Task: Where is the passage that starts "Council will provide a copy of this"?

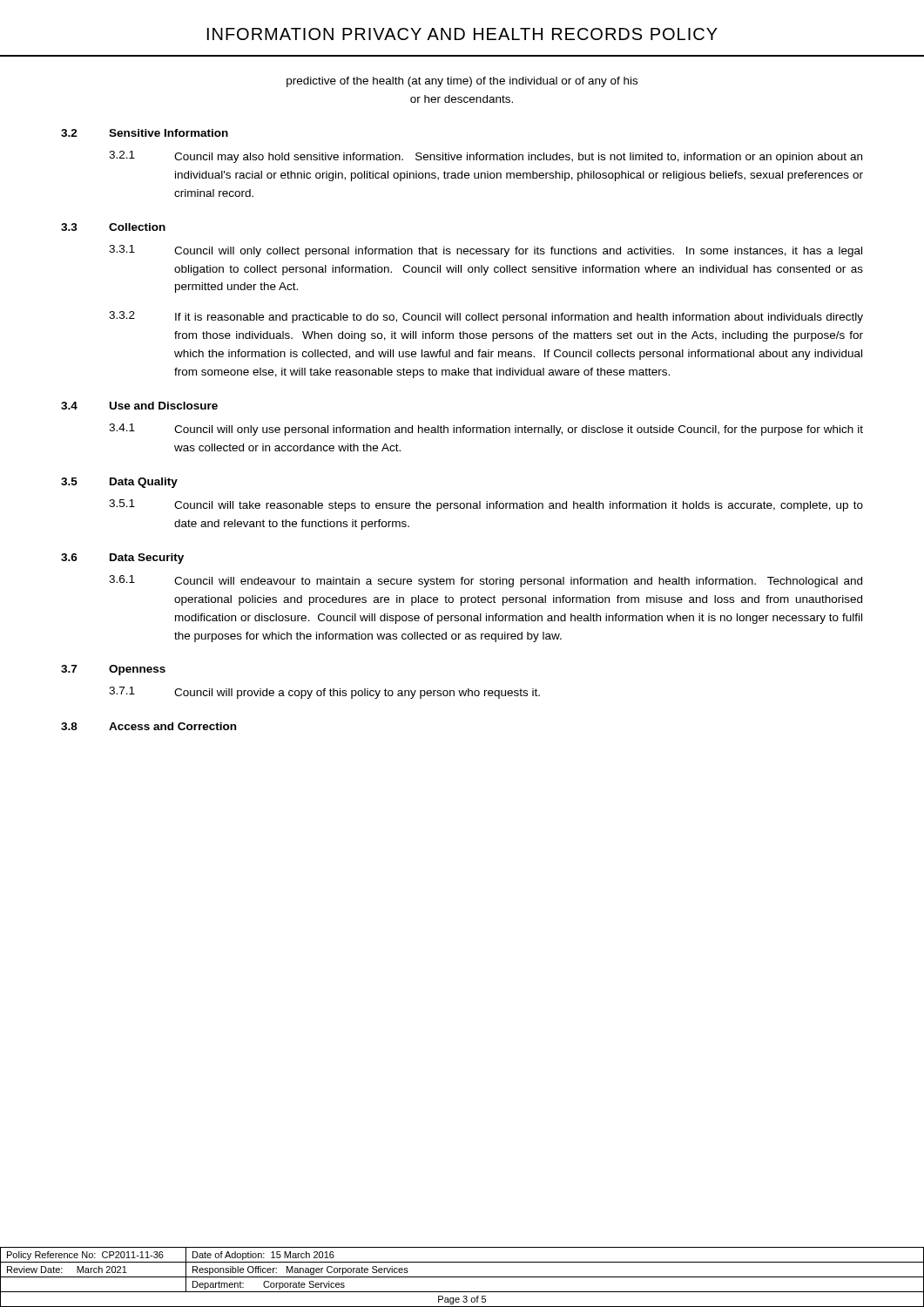Action: tap(357, 693)
